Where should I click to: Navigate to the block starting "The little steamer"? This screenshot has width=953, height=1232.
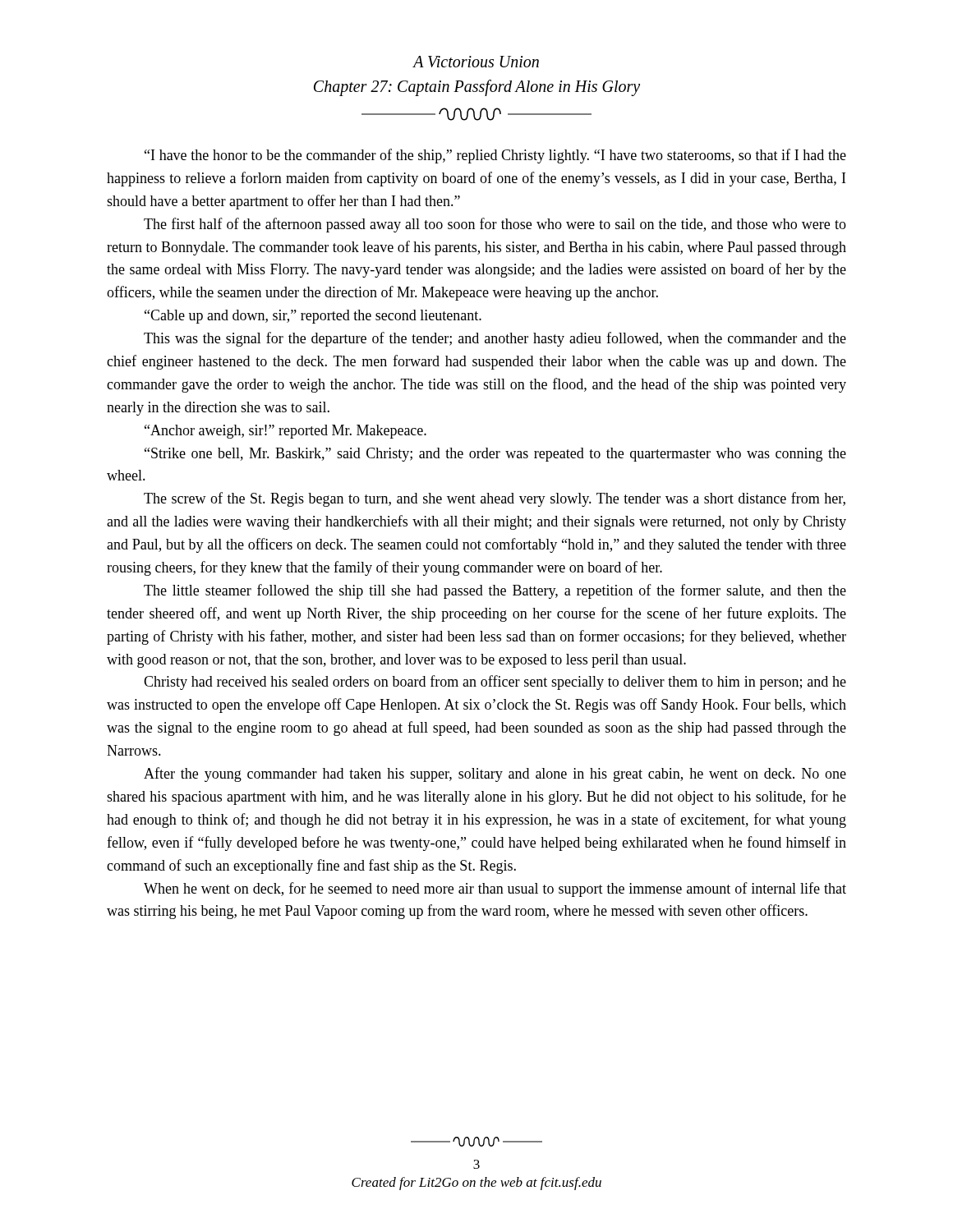476,625
